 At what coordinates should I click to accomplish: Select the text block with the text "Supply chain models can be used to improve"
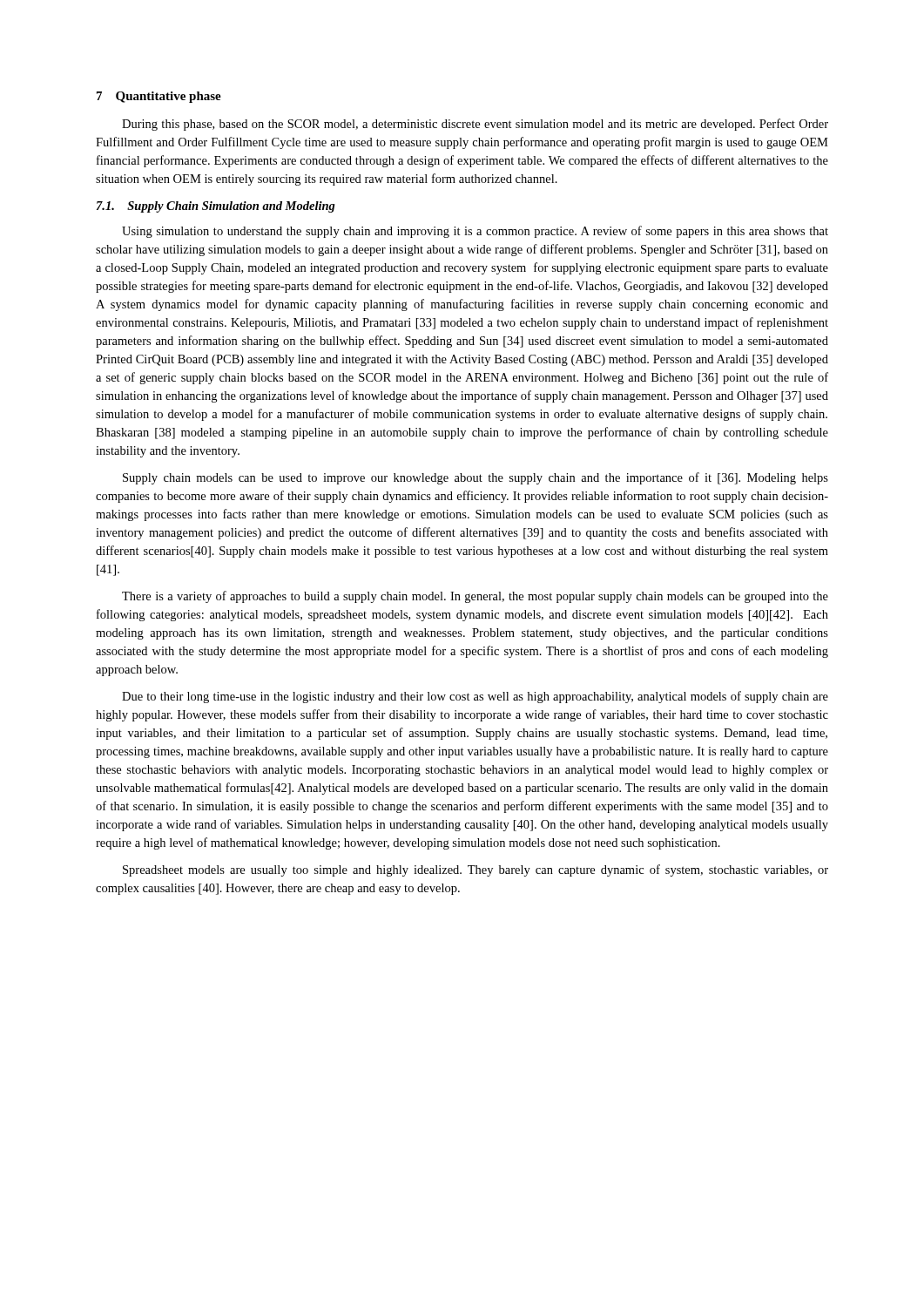coord(462,524)
